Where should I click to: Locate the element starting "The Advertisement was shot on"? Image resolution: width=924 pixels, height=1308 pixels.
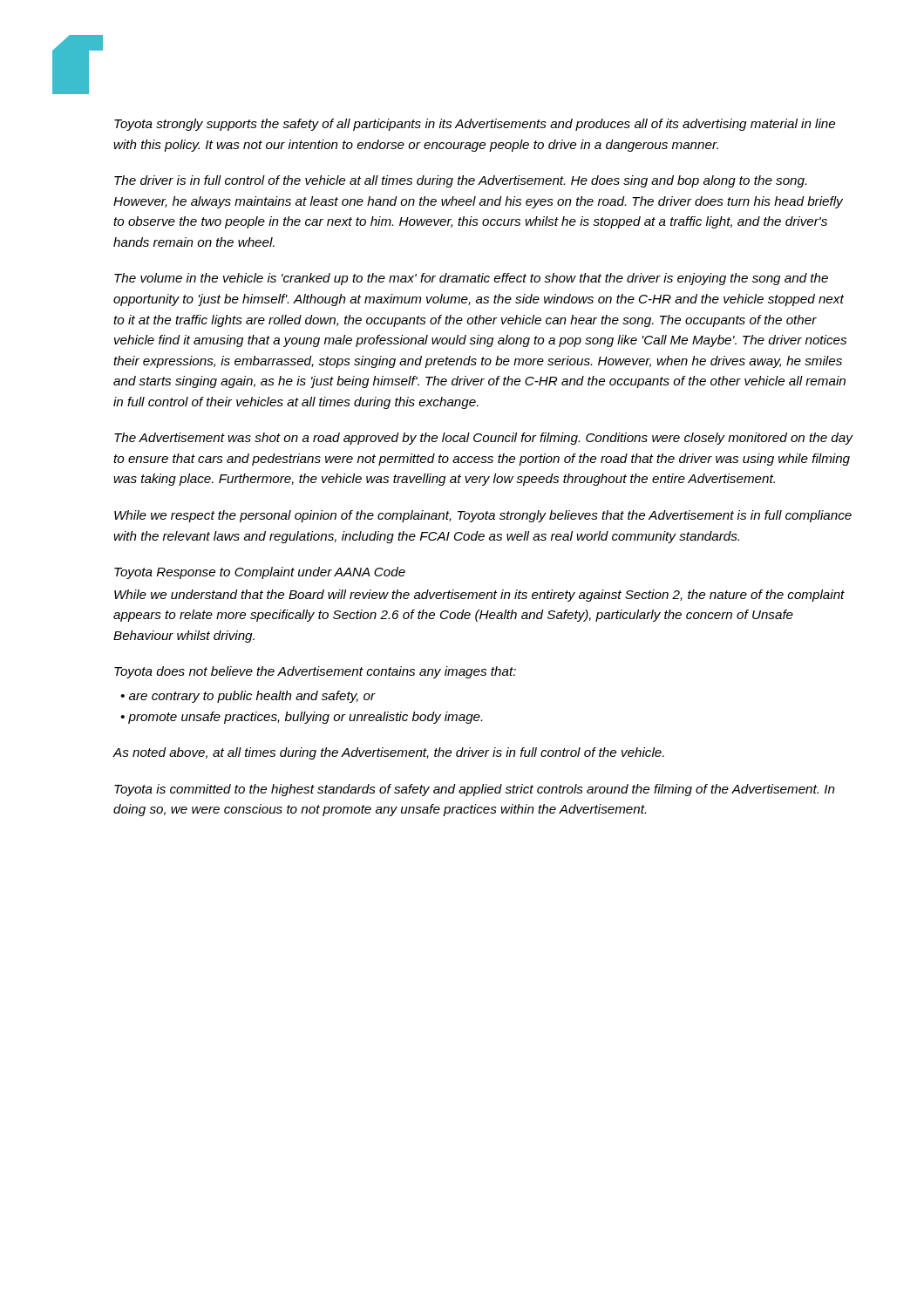483,458
